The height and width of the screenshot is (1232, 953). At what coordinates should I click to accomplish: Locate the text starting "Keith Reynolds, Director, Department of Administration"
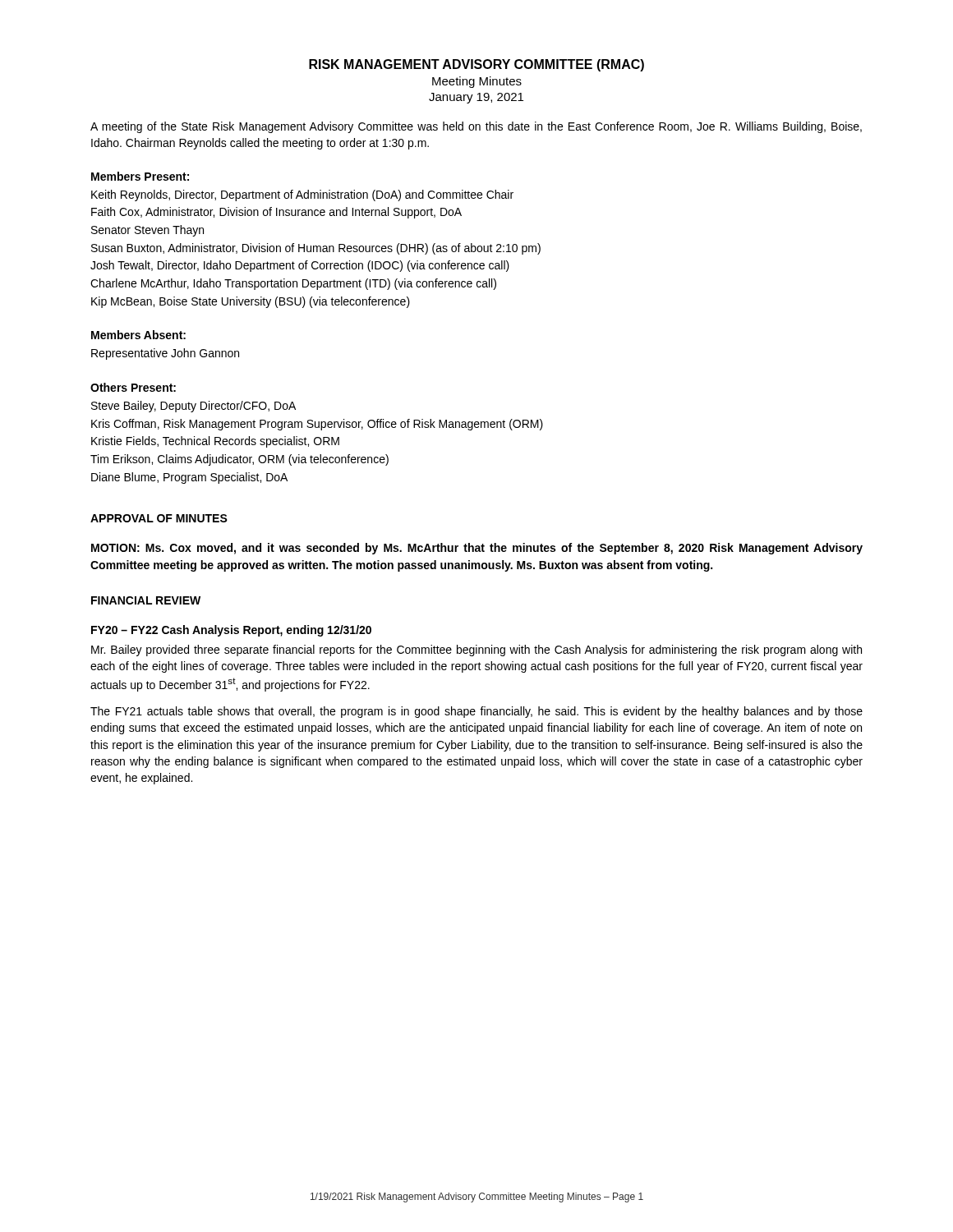point(476,248)
